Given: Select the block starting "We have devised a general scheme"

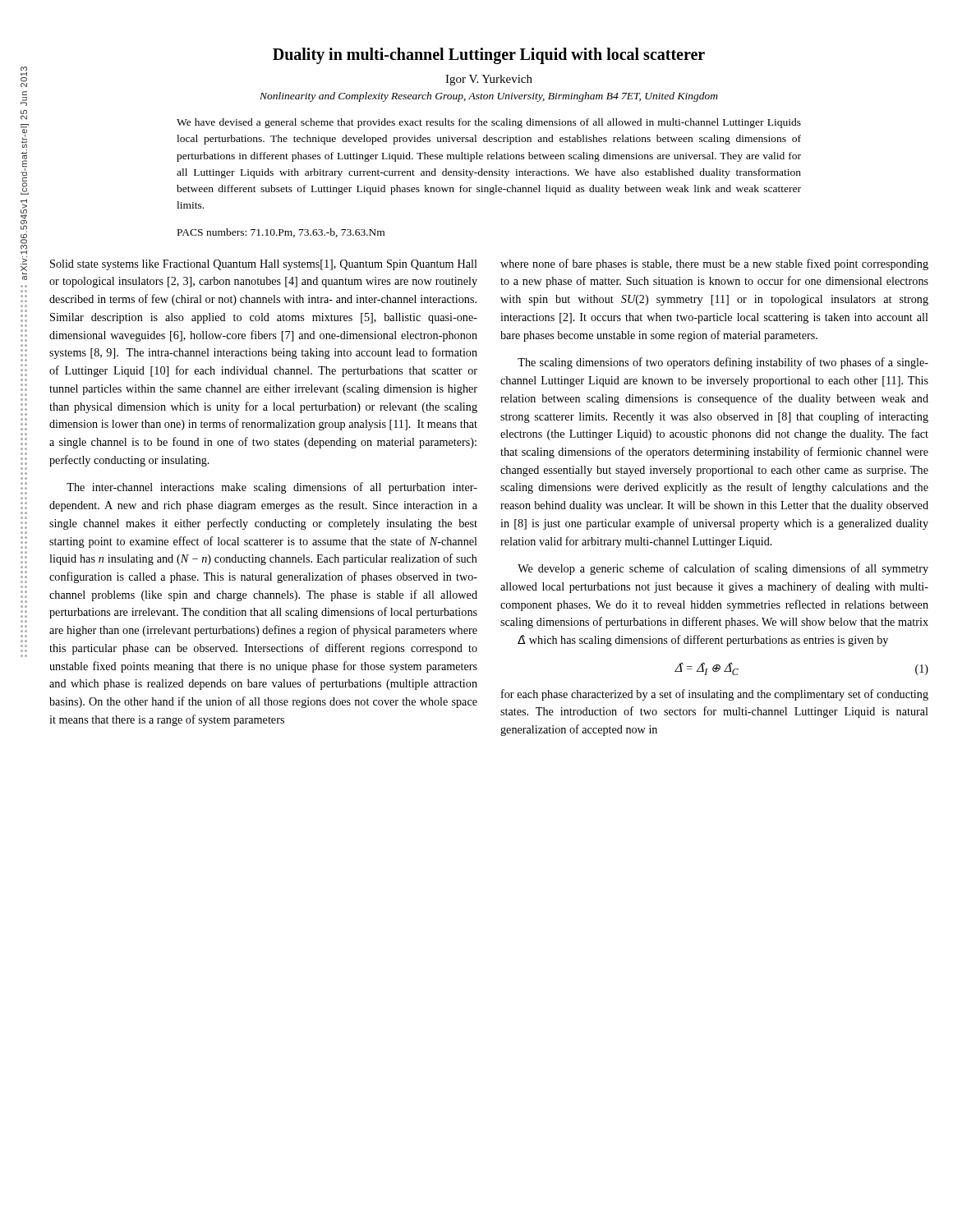Looking at the screenshot, I should pos(489,164).
